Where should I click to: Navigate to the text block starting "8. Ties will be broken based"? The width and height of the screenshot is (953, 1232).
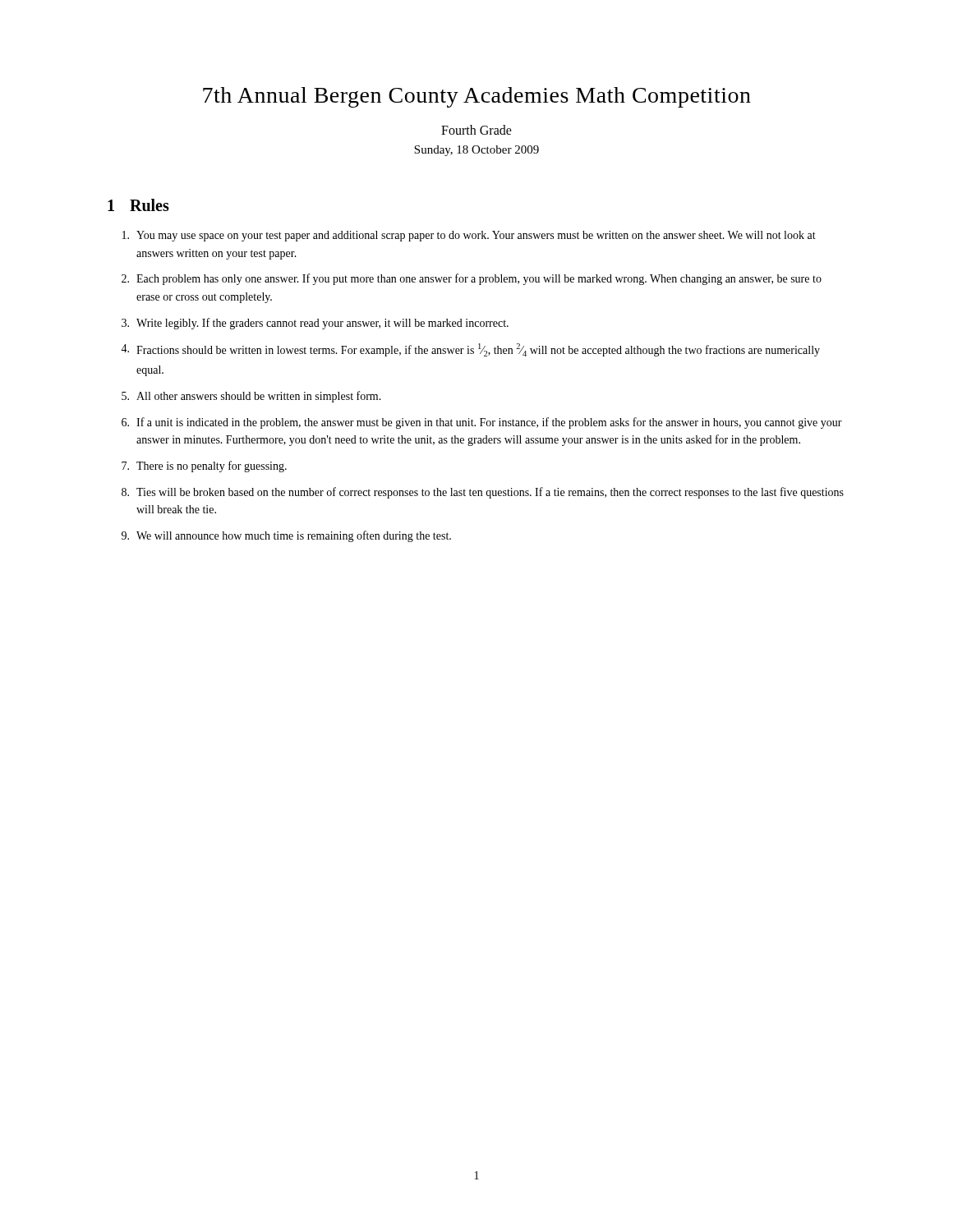click(476, 501)
